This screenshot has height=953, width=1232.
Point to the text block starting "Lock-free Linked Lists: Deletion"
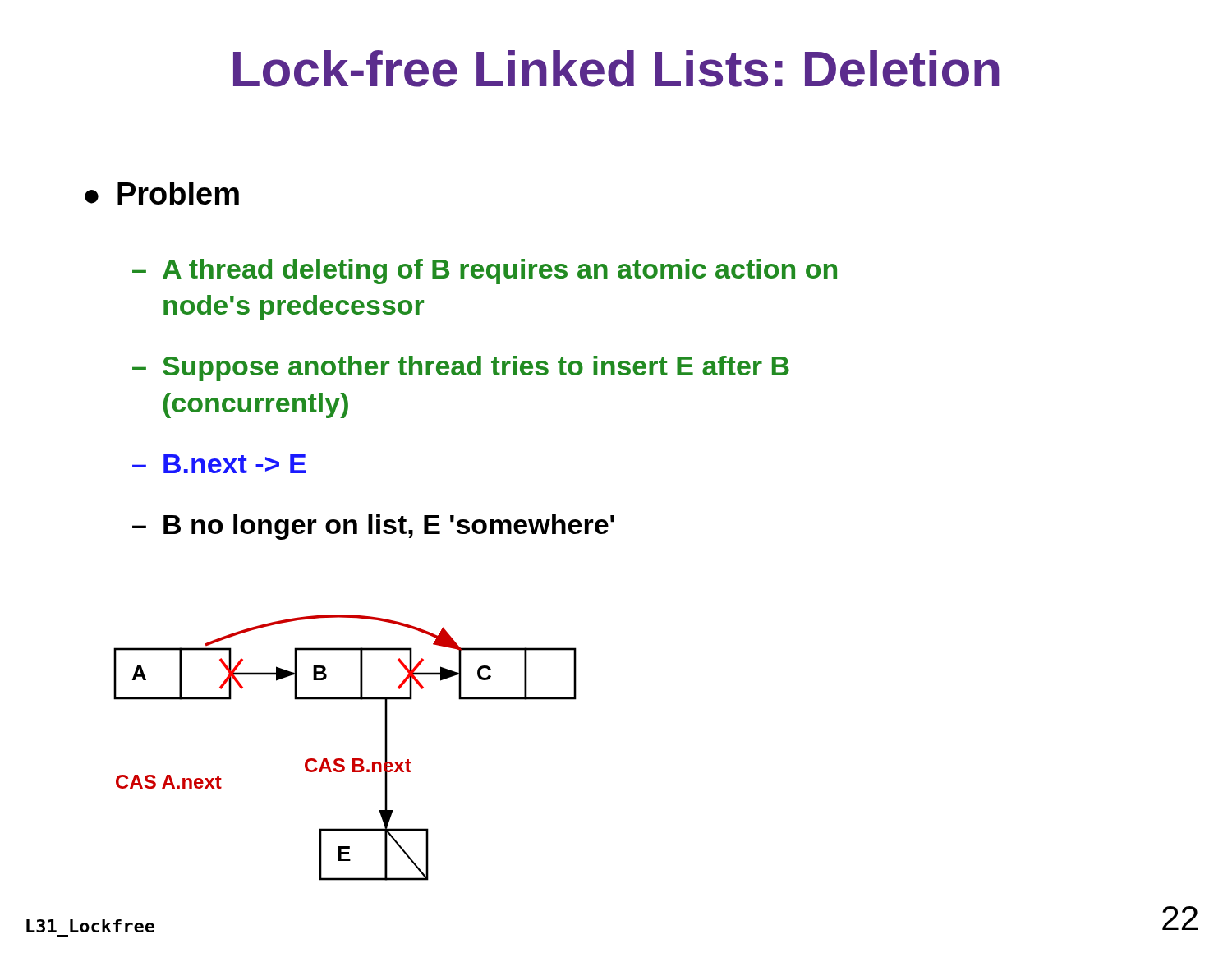tap(616, 69)
